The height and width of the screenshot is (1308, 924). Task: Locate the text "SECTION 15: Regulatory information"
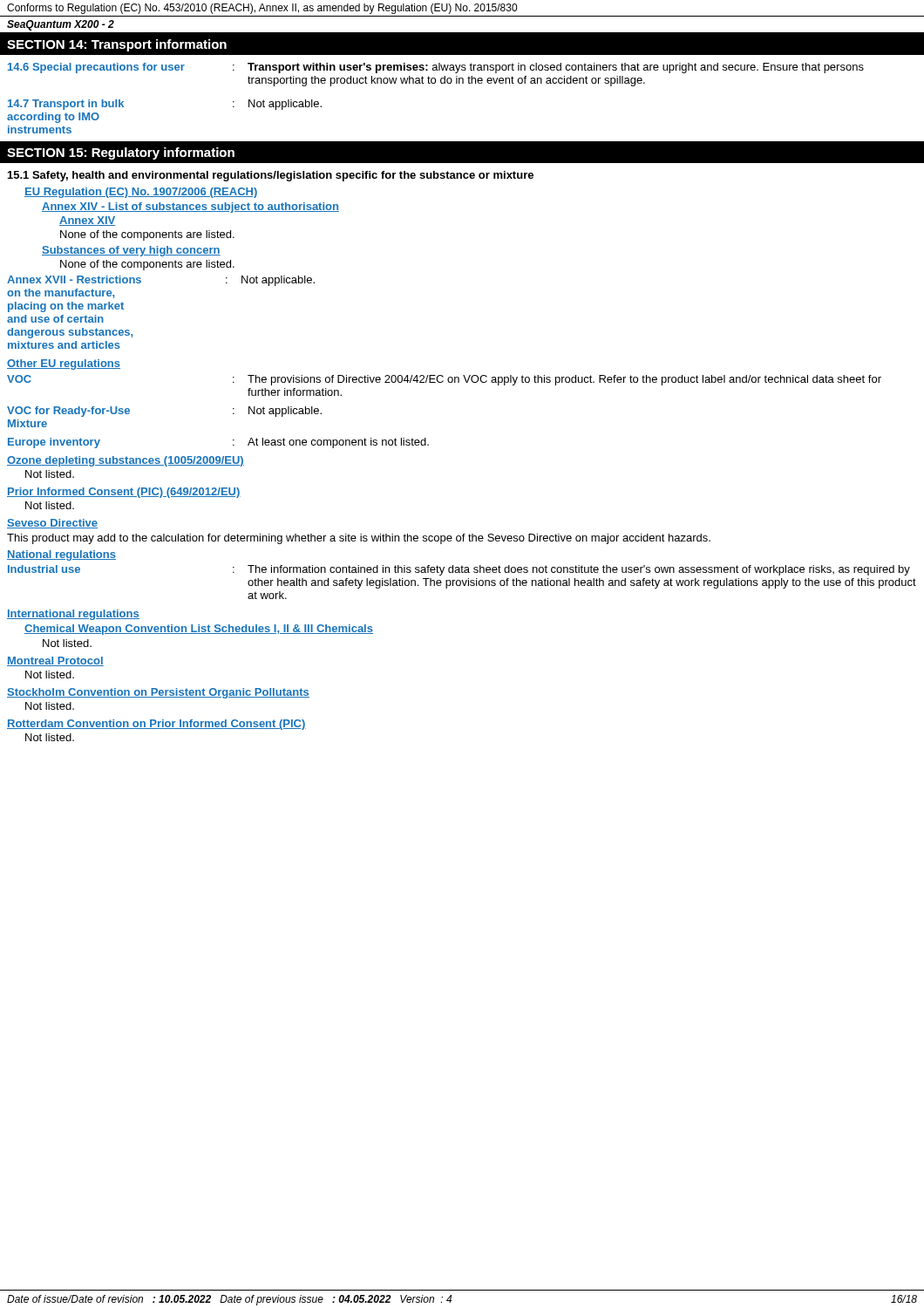(121, 152)
